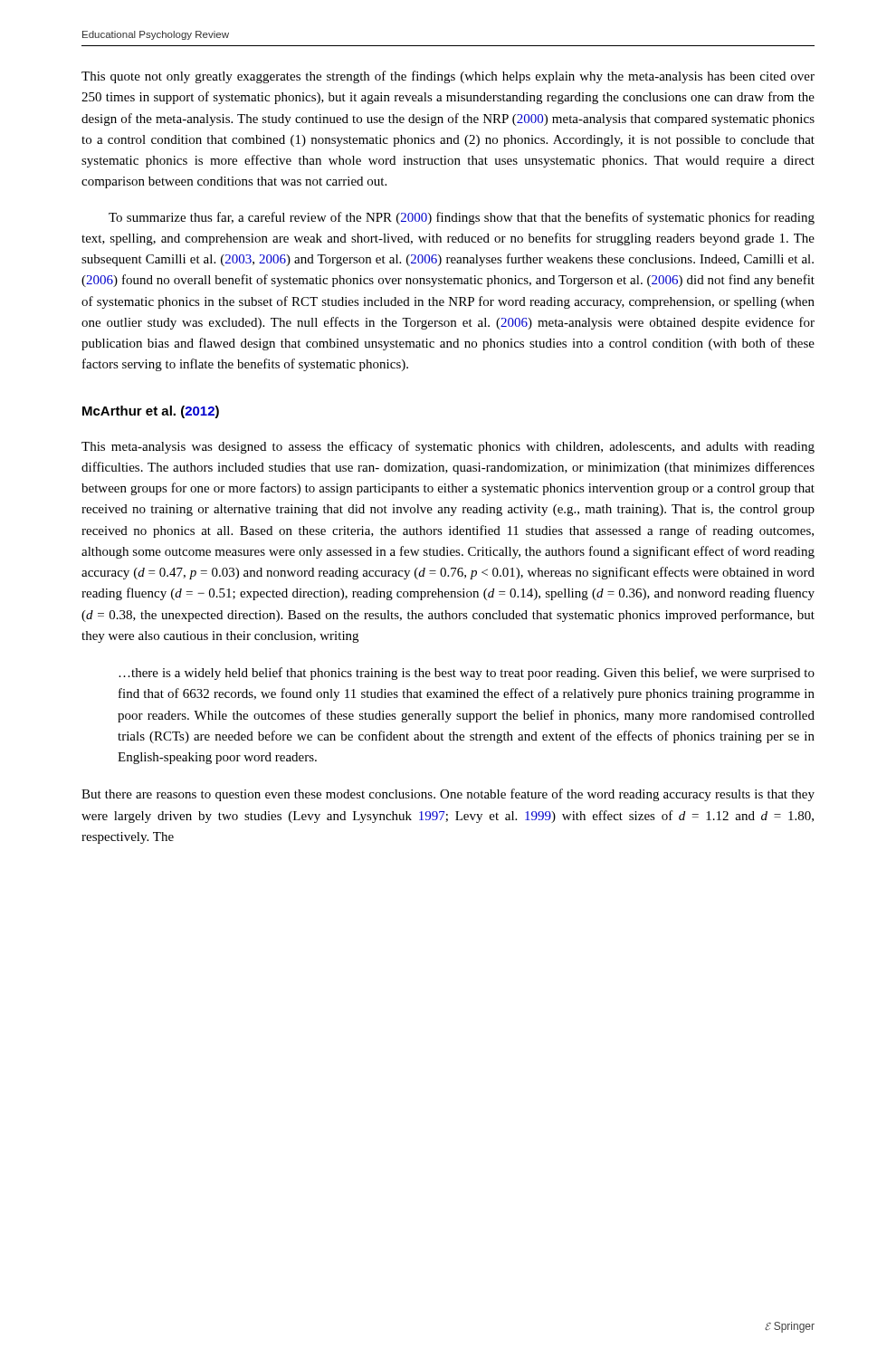Point to the block beginning "This meta-analysis was designed to assess the"

point(448,541)
